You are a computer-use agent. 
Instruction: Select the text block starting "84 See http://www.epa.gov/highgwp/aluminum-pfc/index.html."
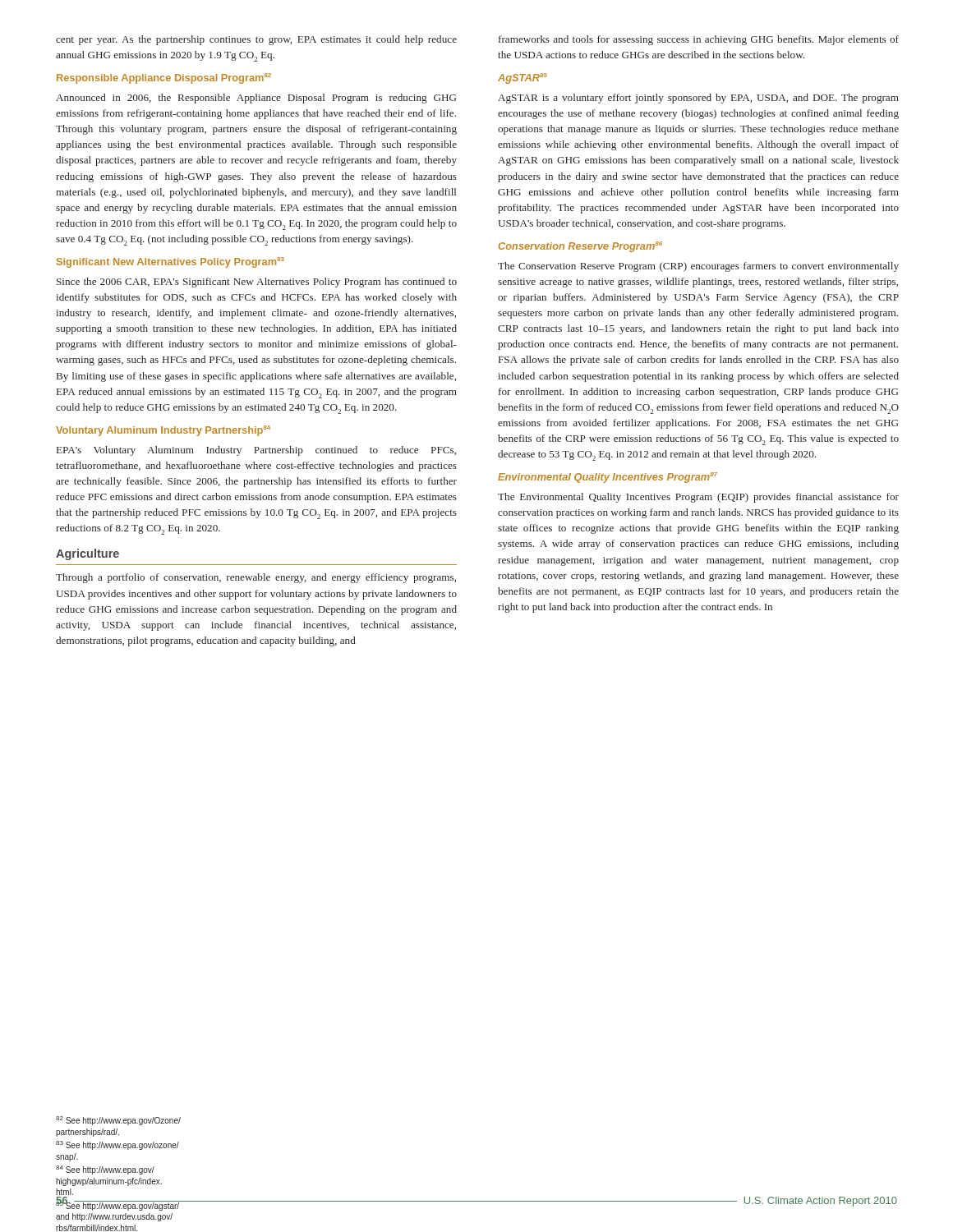click(105, 1170)
